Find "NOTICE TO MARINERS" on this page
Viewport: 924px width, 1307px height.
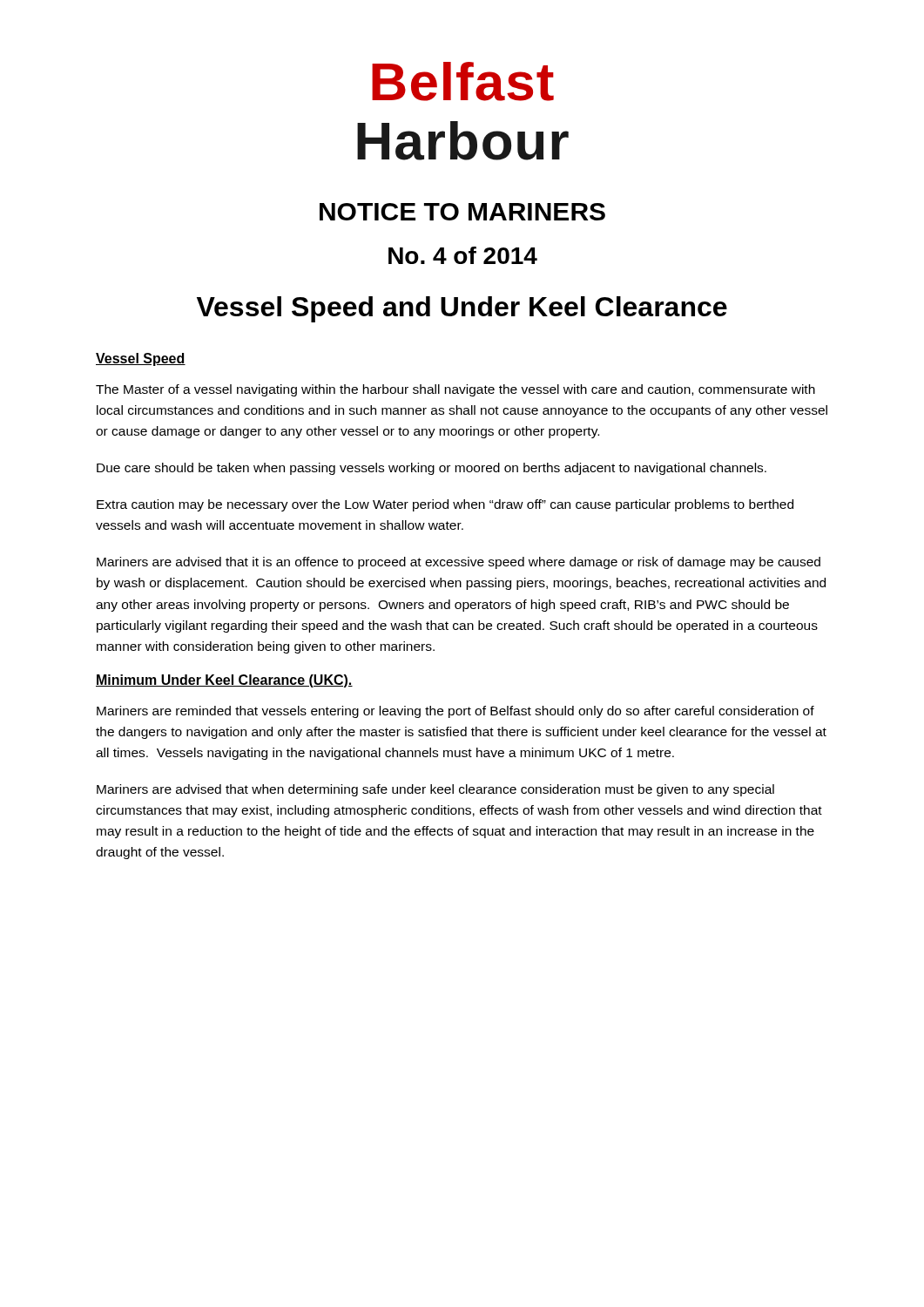click(x=462, y=212)
